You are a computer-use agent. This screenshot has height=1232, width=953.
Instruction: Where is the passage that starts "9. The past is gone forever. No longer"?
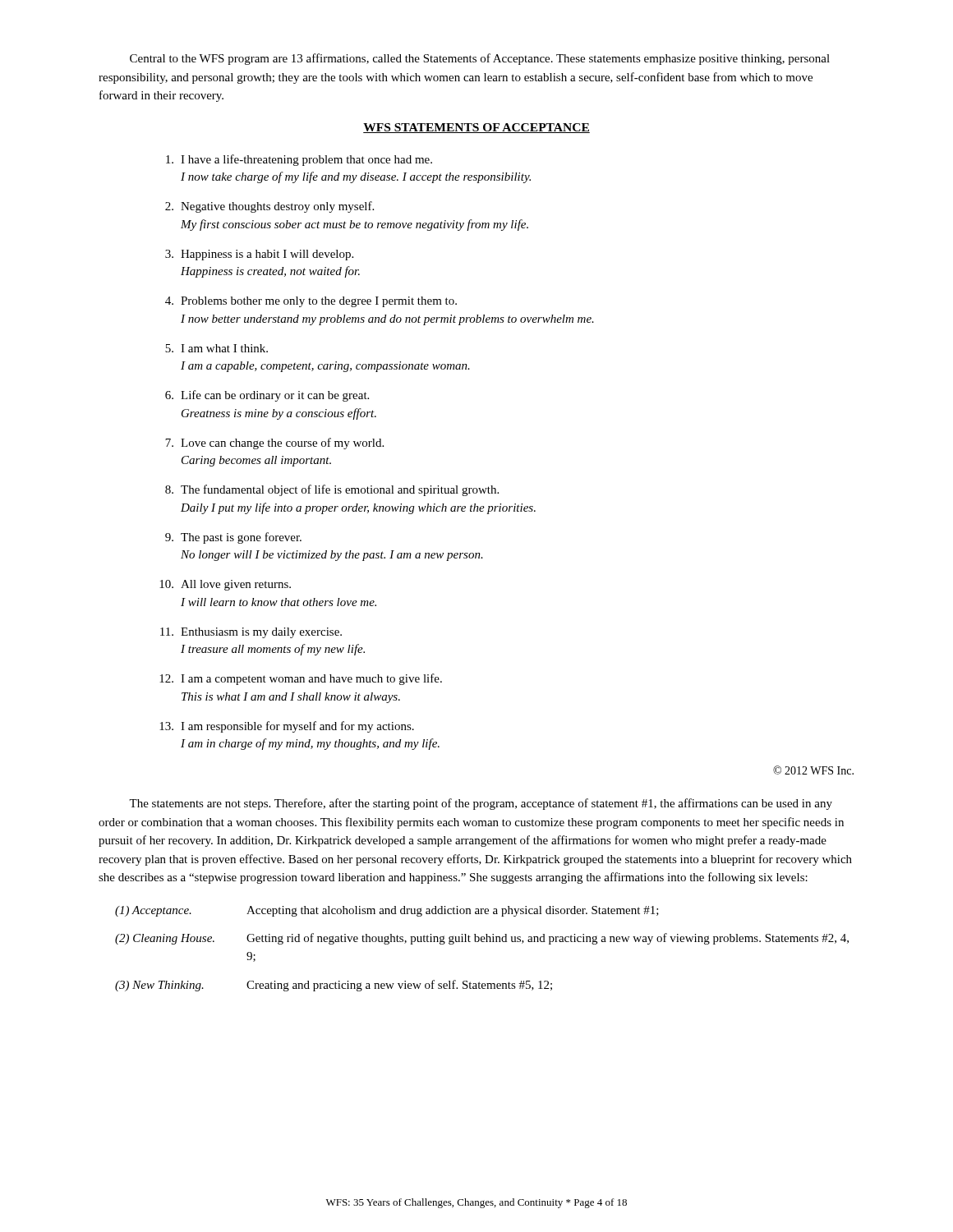(233, 538)
